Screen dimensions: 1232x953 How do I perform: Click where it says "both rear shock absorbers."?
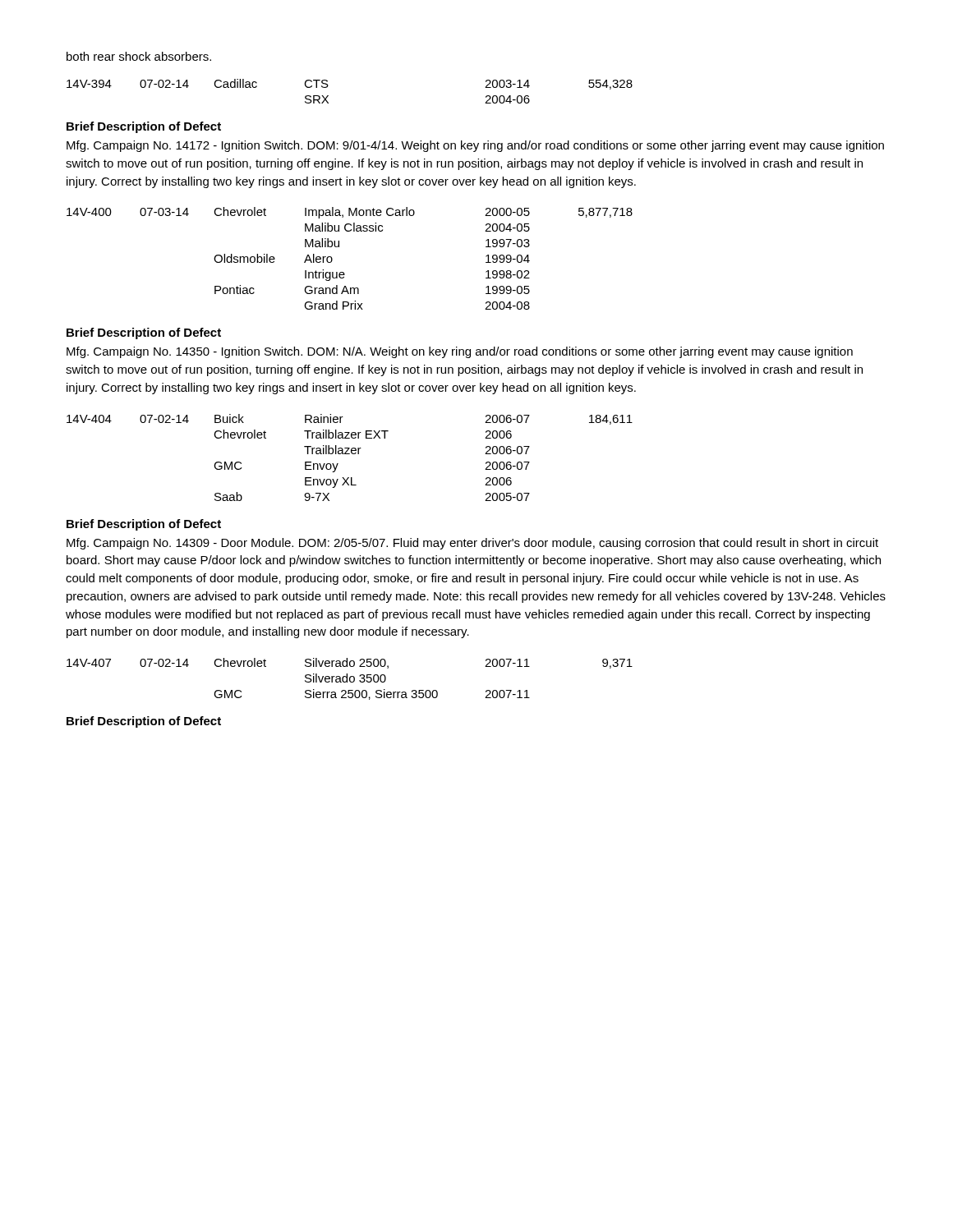(x=139, y=56)
